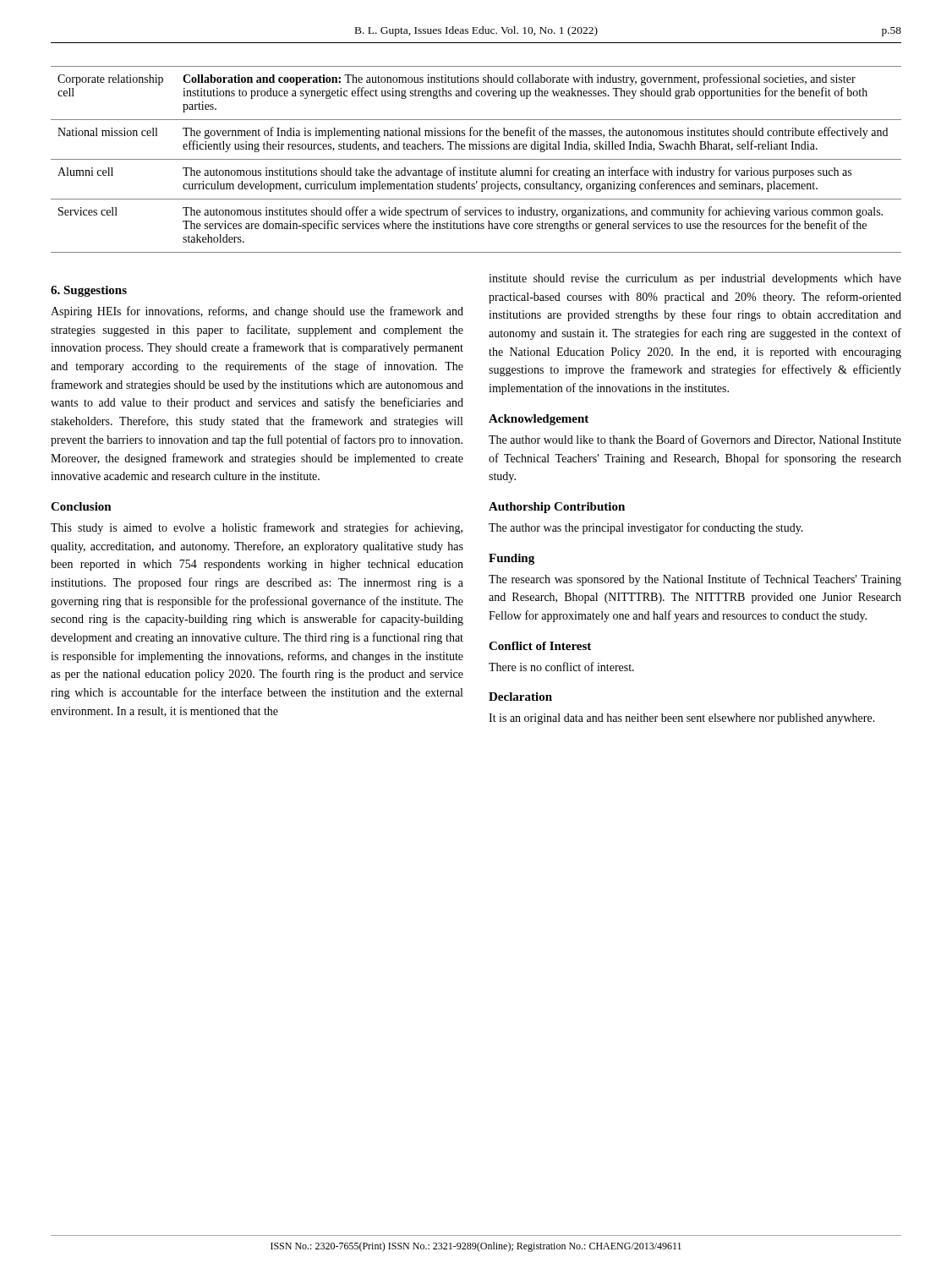Locate the text "Authorship Contribution"
952x1268 pixels.
(557, 506)
